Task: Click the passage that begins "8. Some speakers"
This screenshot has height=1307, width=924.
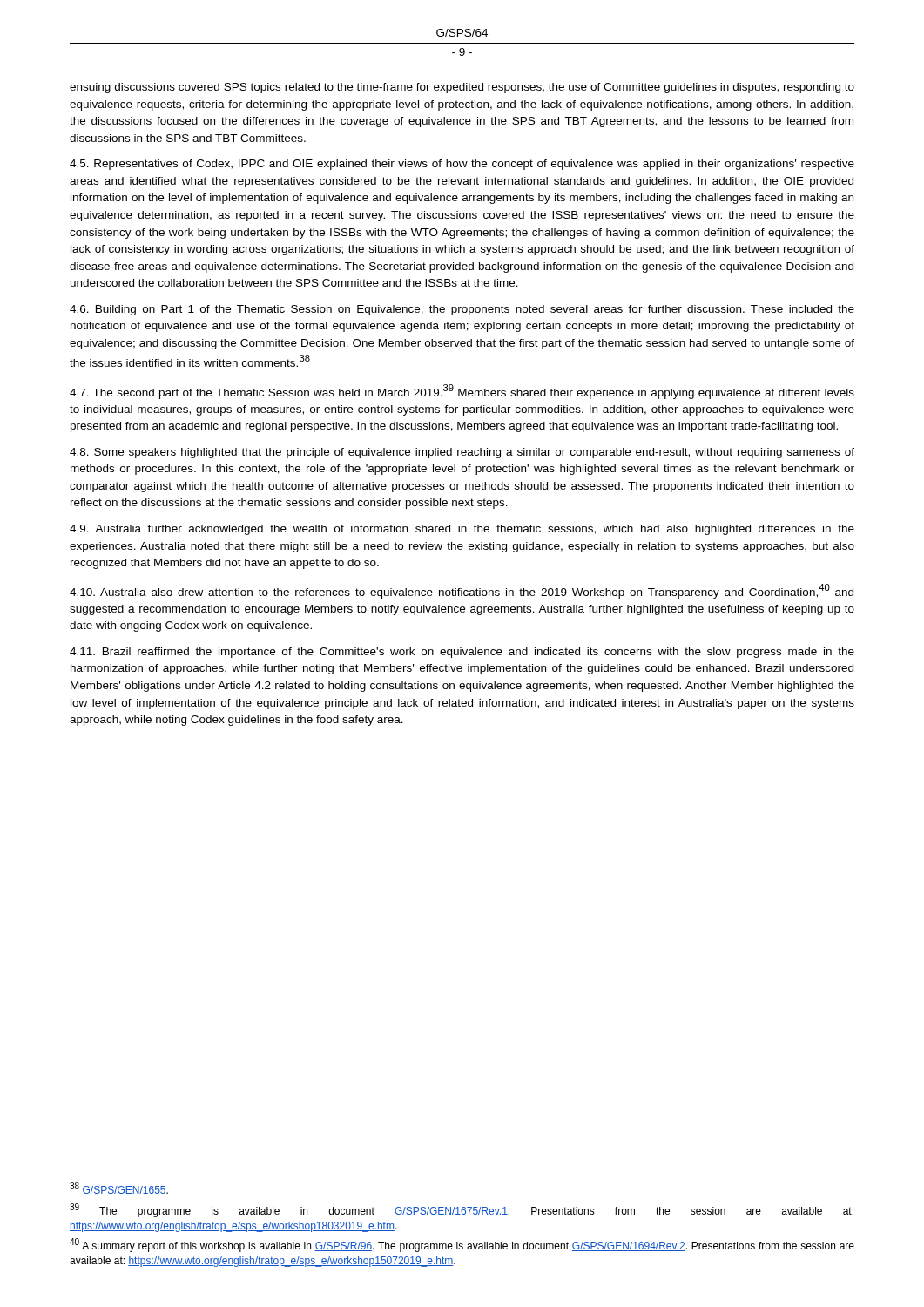Action: click(x=462, y=477)
